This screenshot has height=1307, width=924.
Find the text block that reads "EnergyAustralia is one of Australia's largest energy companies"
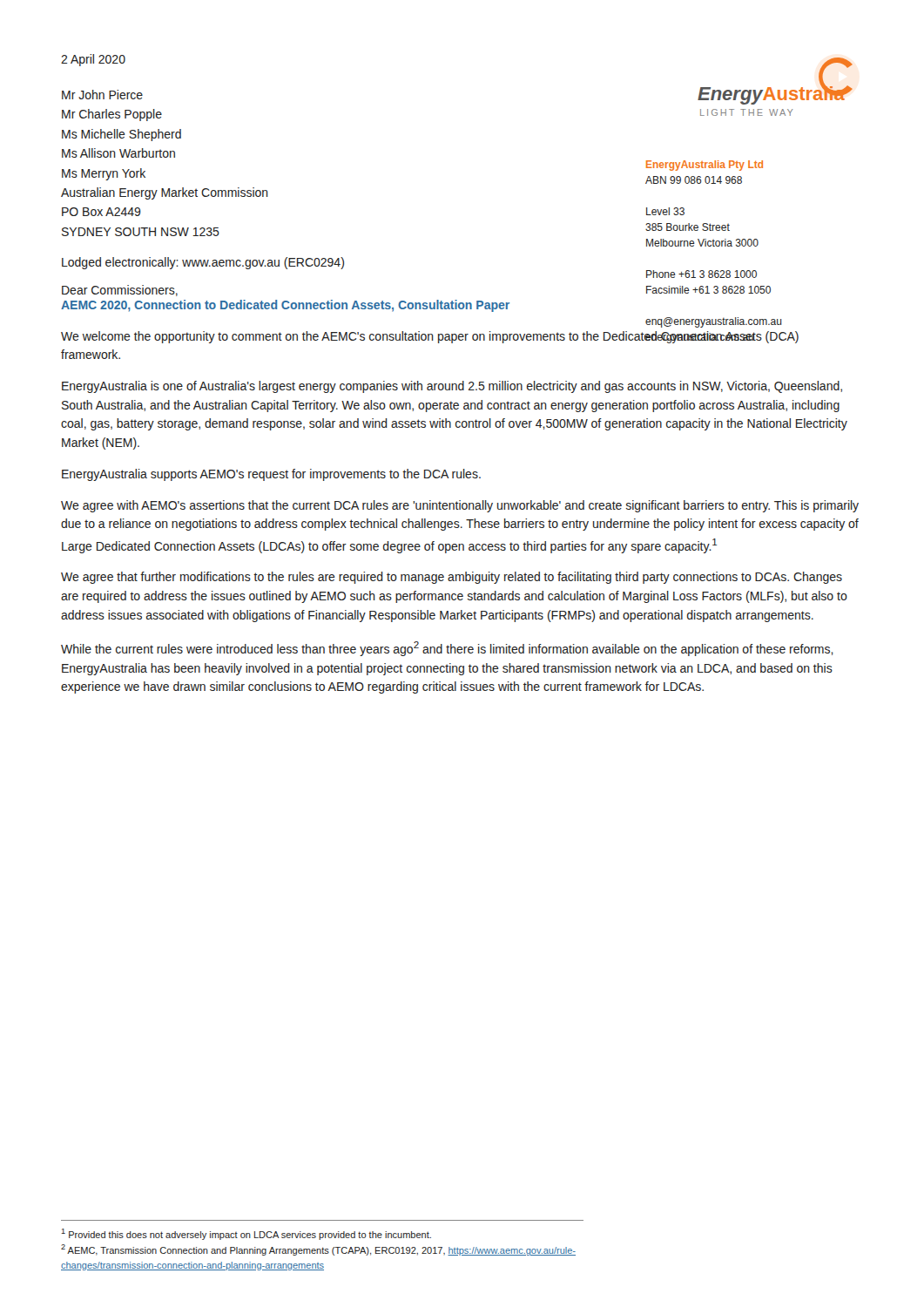point(462,415)
